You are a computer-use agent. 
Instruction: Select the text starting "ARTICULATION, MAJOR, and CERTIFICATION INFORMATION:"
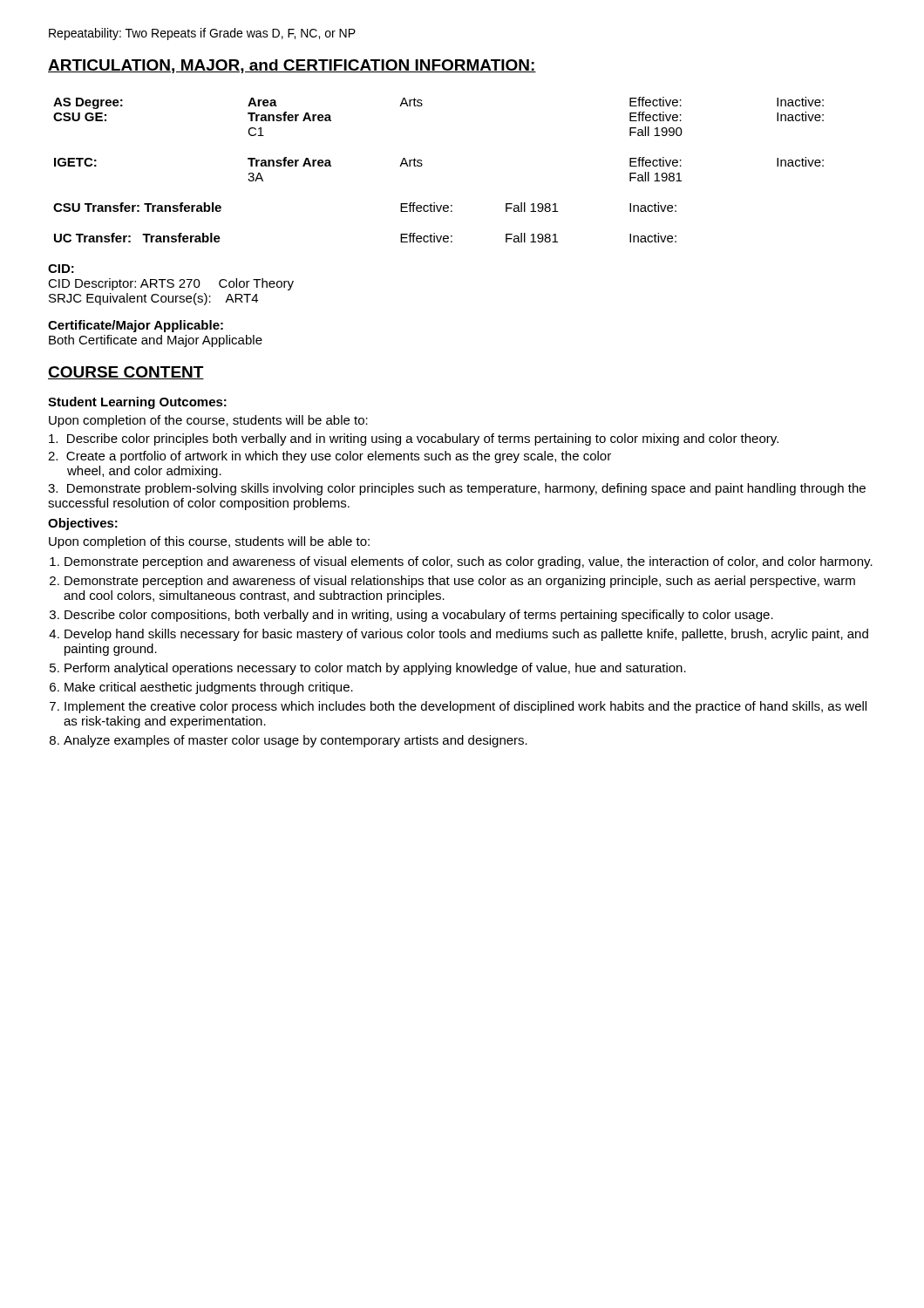coord(292,65)
